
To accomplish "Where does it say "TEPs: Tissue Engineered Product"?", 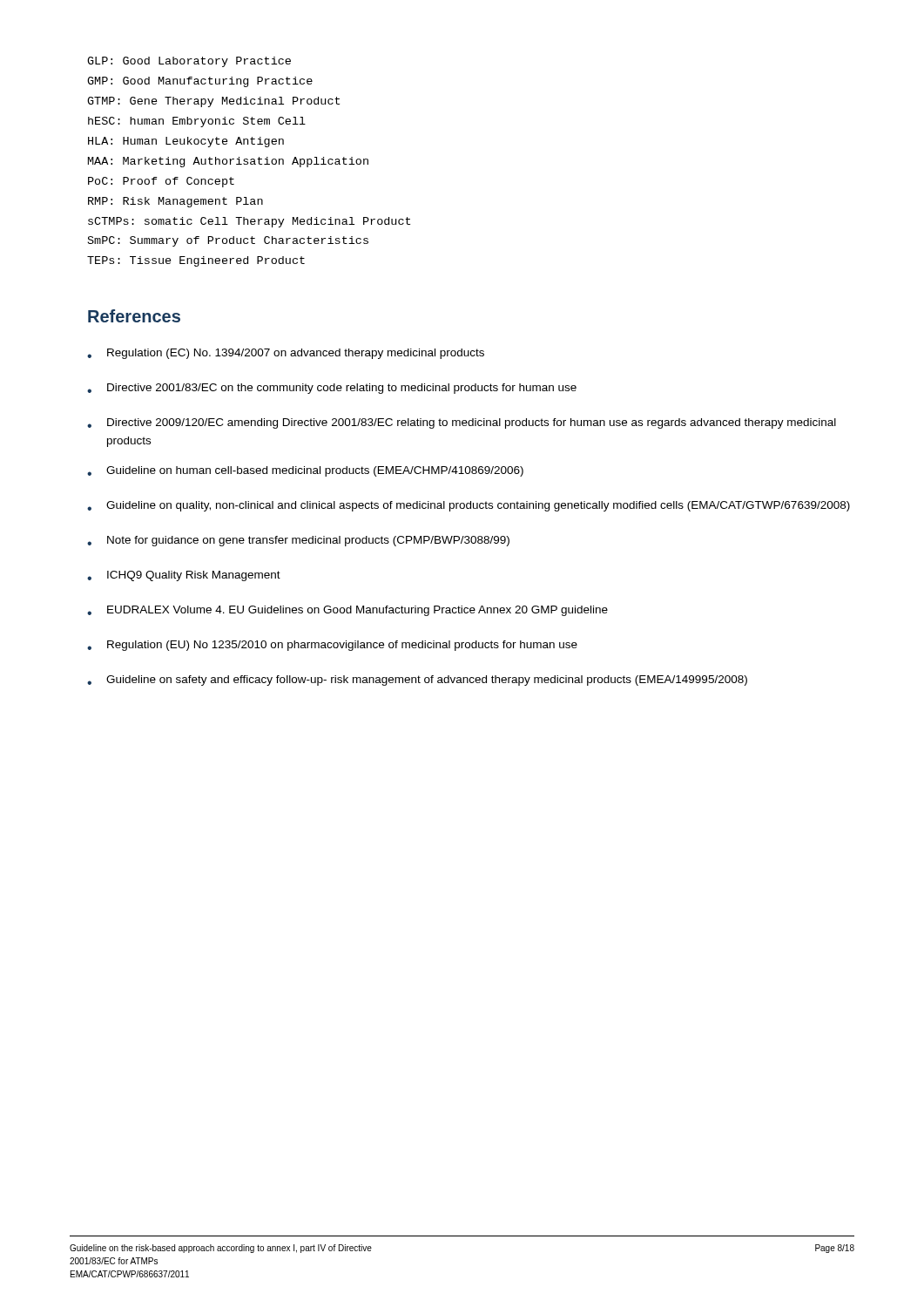I will tap(196, 261).
